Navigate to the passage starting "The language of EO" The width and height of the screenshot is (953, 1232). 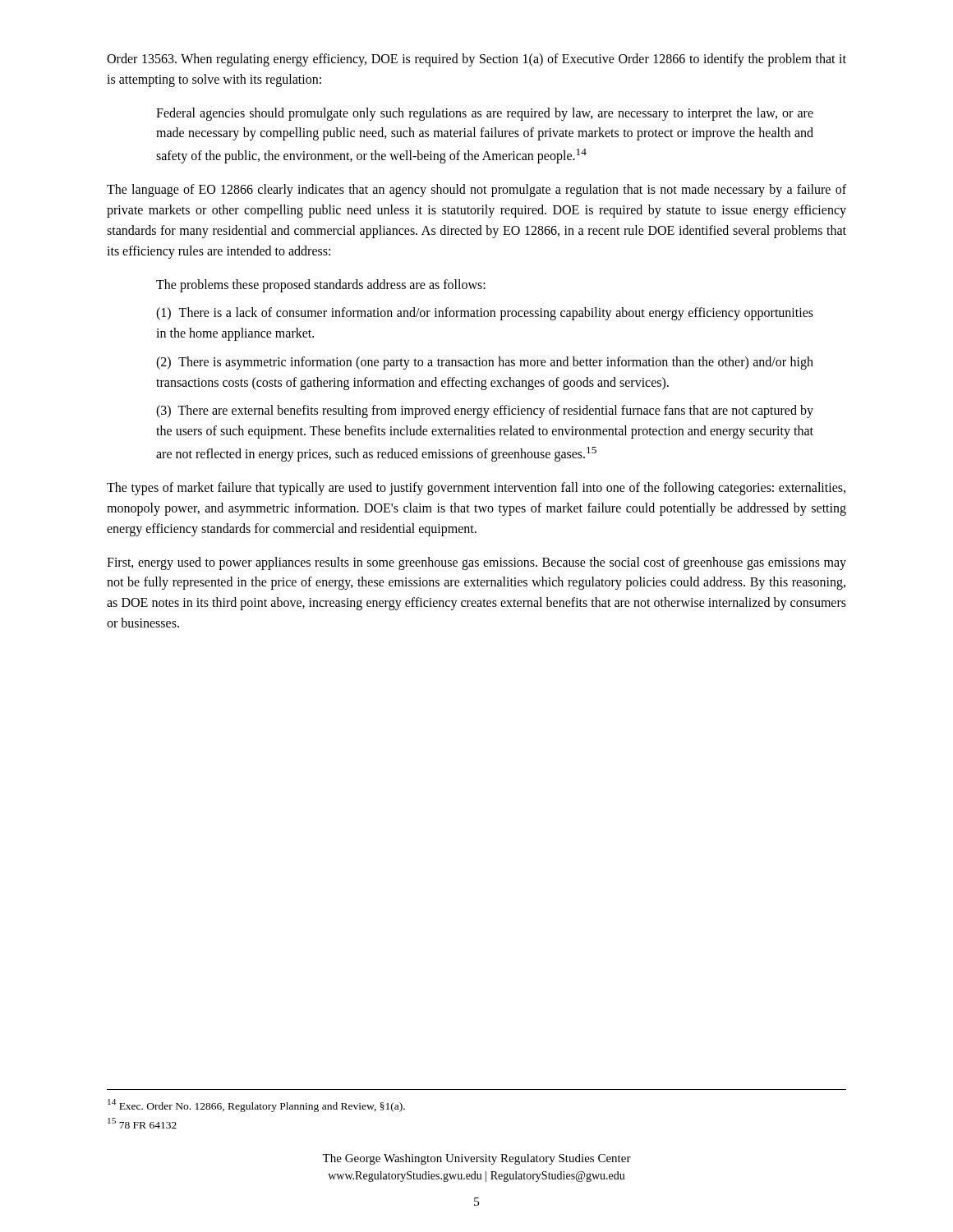[476, 220]
